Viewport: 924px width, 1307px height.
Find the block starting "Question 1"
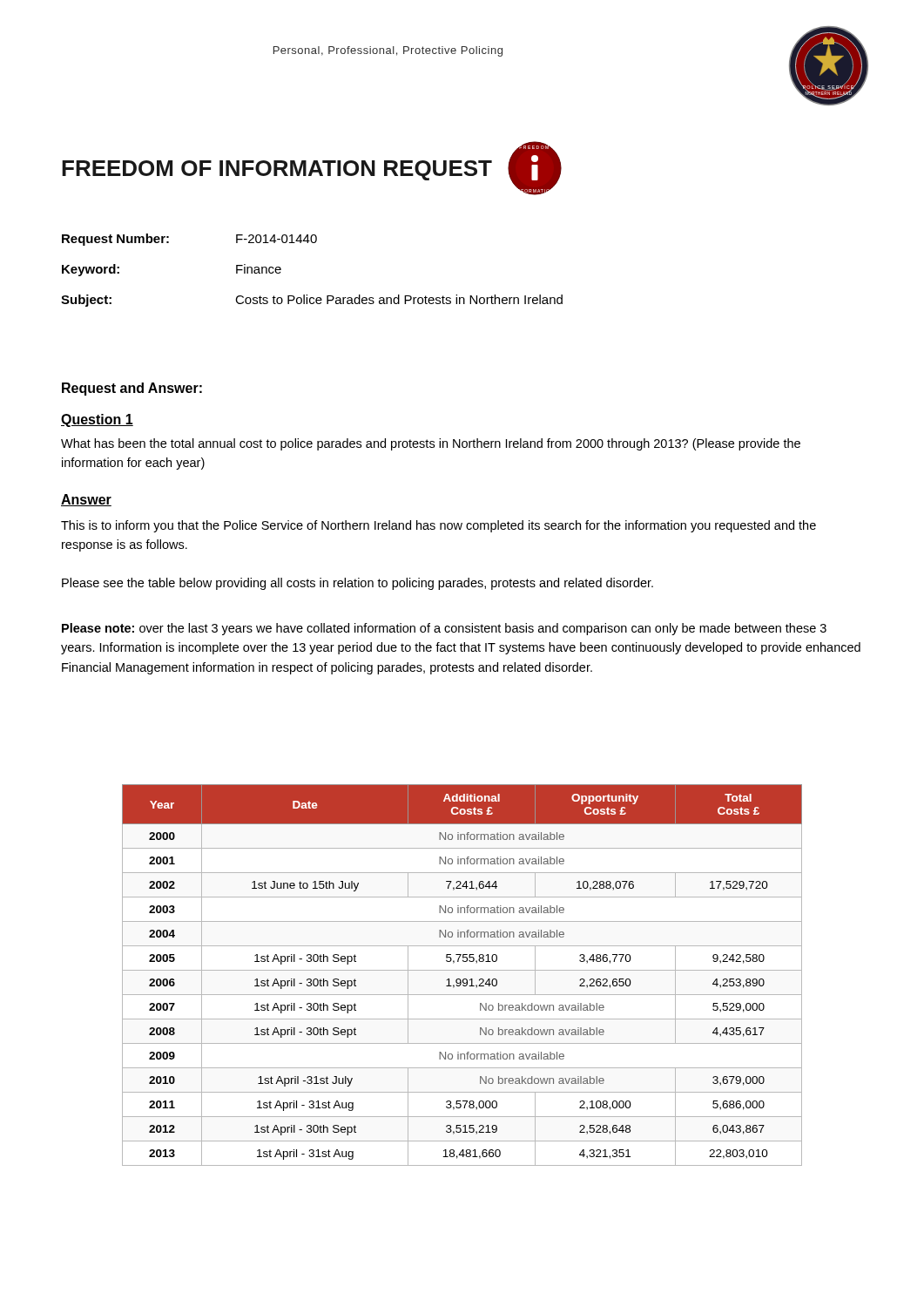(x=97, y=420)
